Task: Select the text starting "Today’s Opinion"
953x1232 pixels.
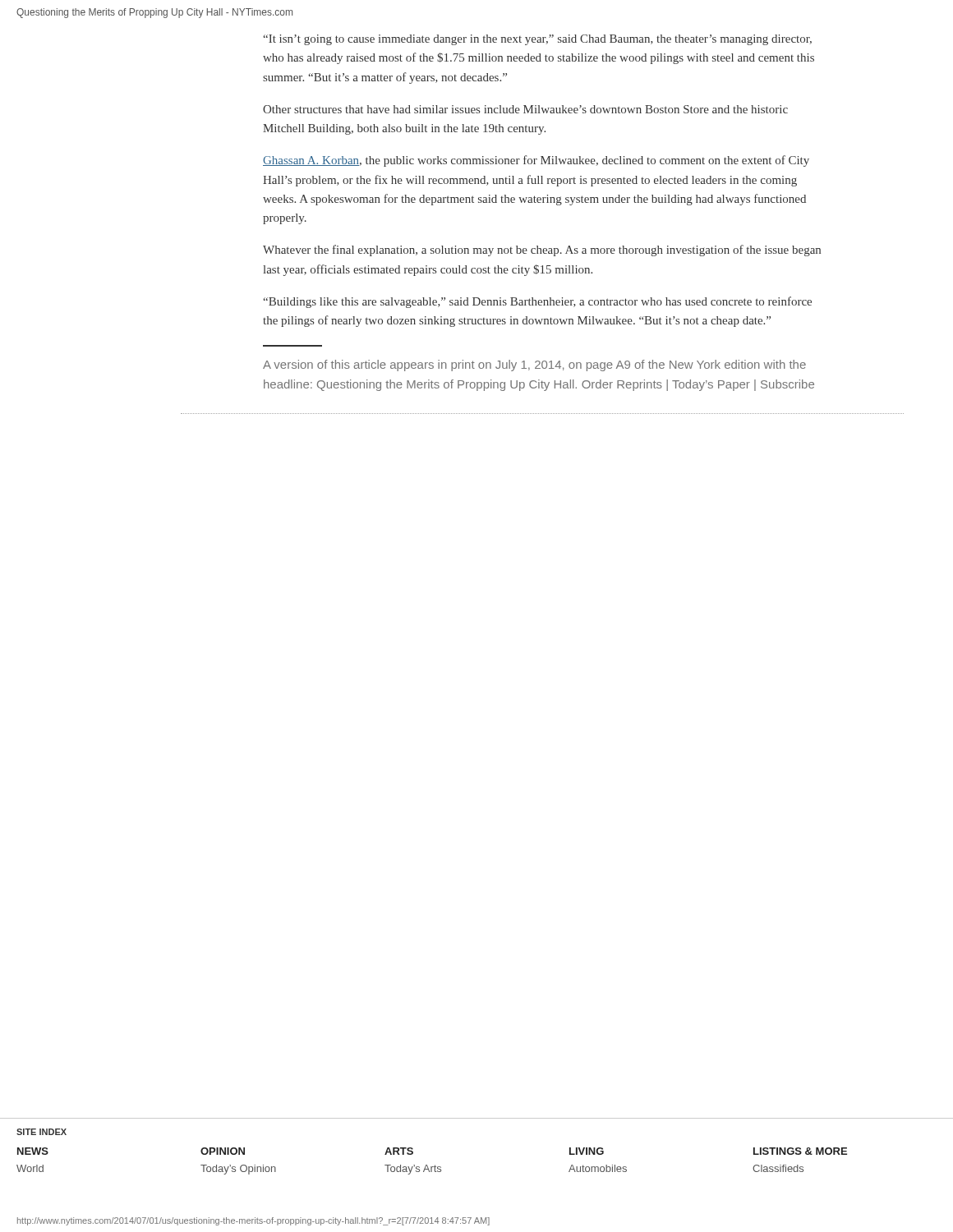Action: click(x=238, y=1168)
